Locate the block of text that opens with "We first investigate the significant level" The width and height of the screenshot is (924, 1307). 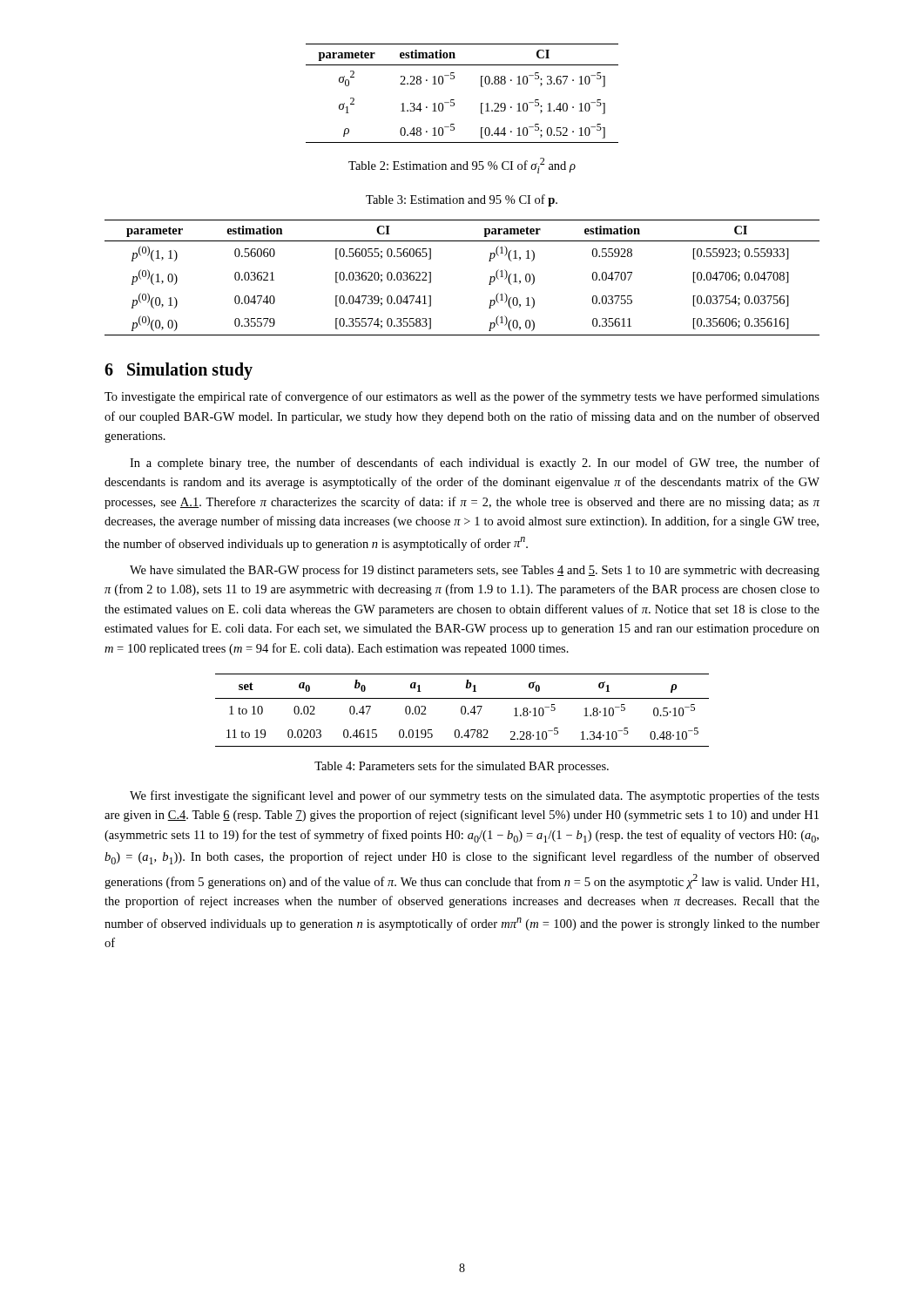(x=462, y=869)
